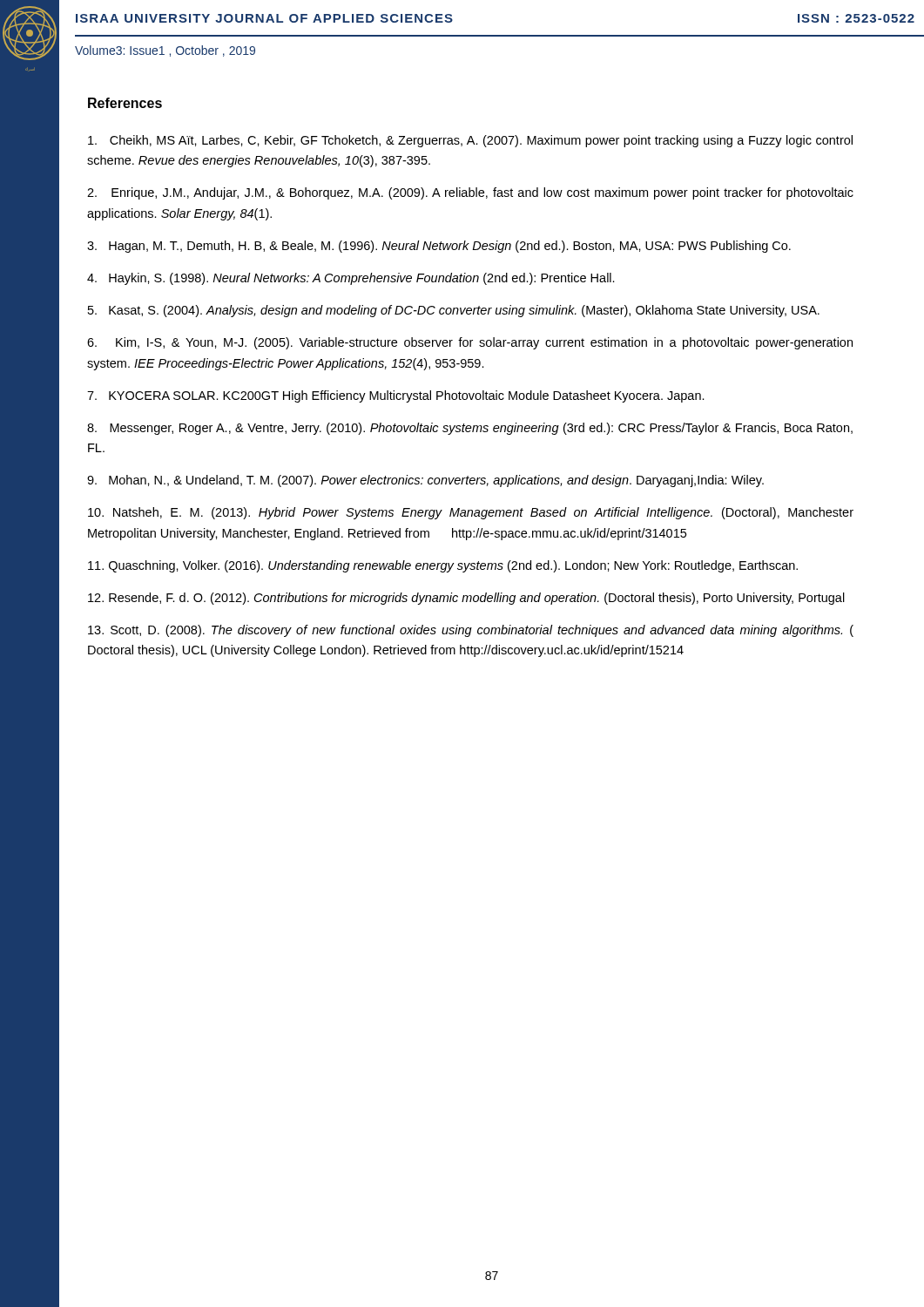The image size is (924, 1307).
Task: Locate the block of text that opens with "11. Quaschning, Volker. (2016). Understanding renewable energy"
Action: pos(443,565)
